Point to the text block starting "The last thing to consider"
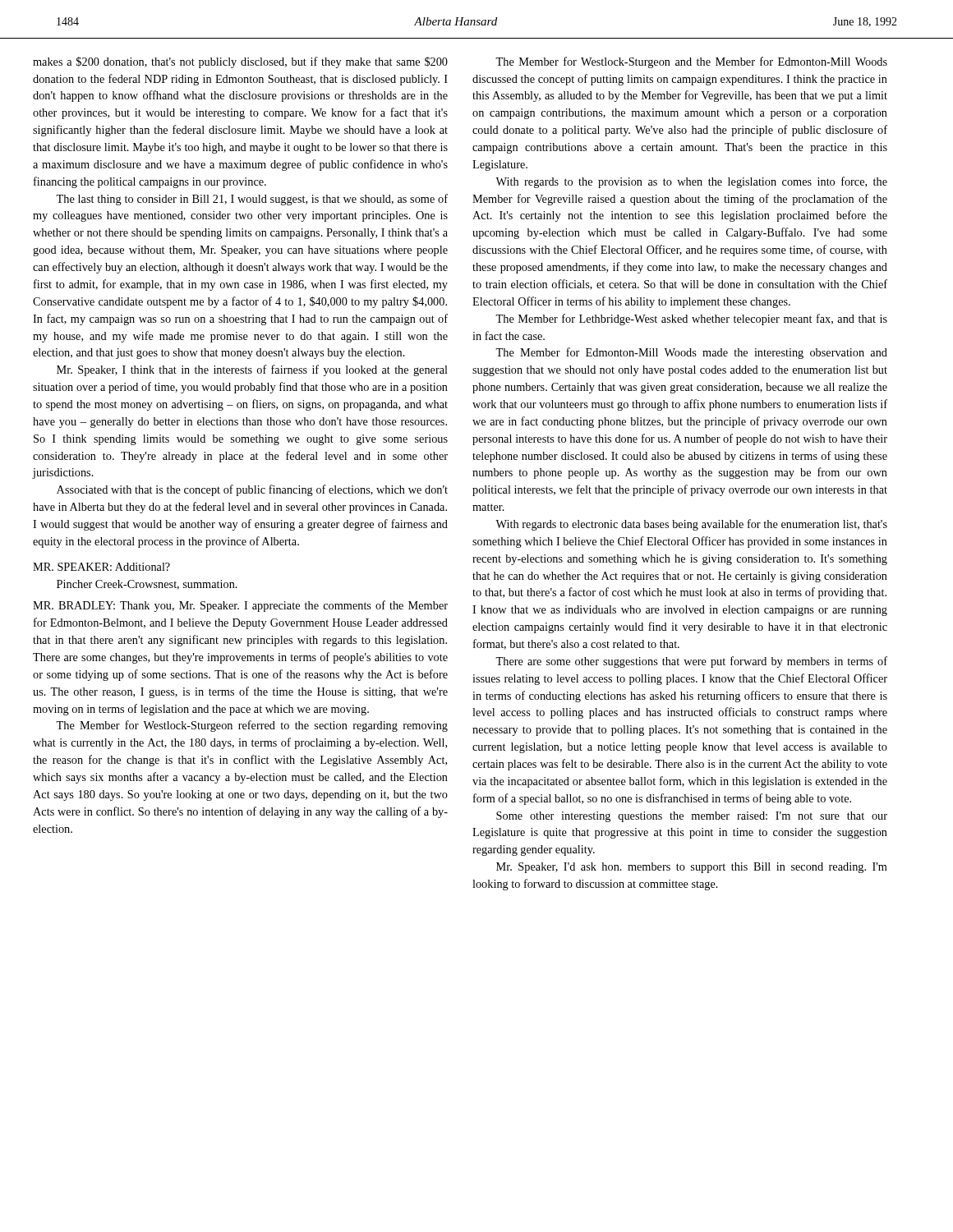953x1232 pixels. (240, 276)
